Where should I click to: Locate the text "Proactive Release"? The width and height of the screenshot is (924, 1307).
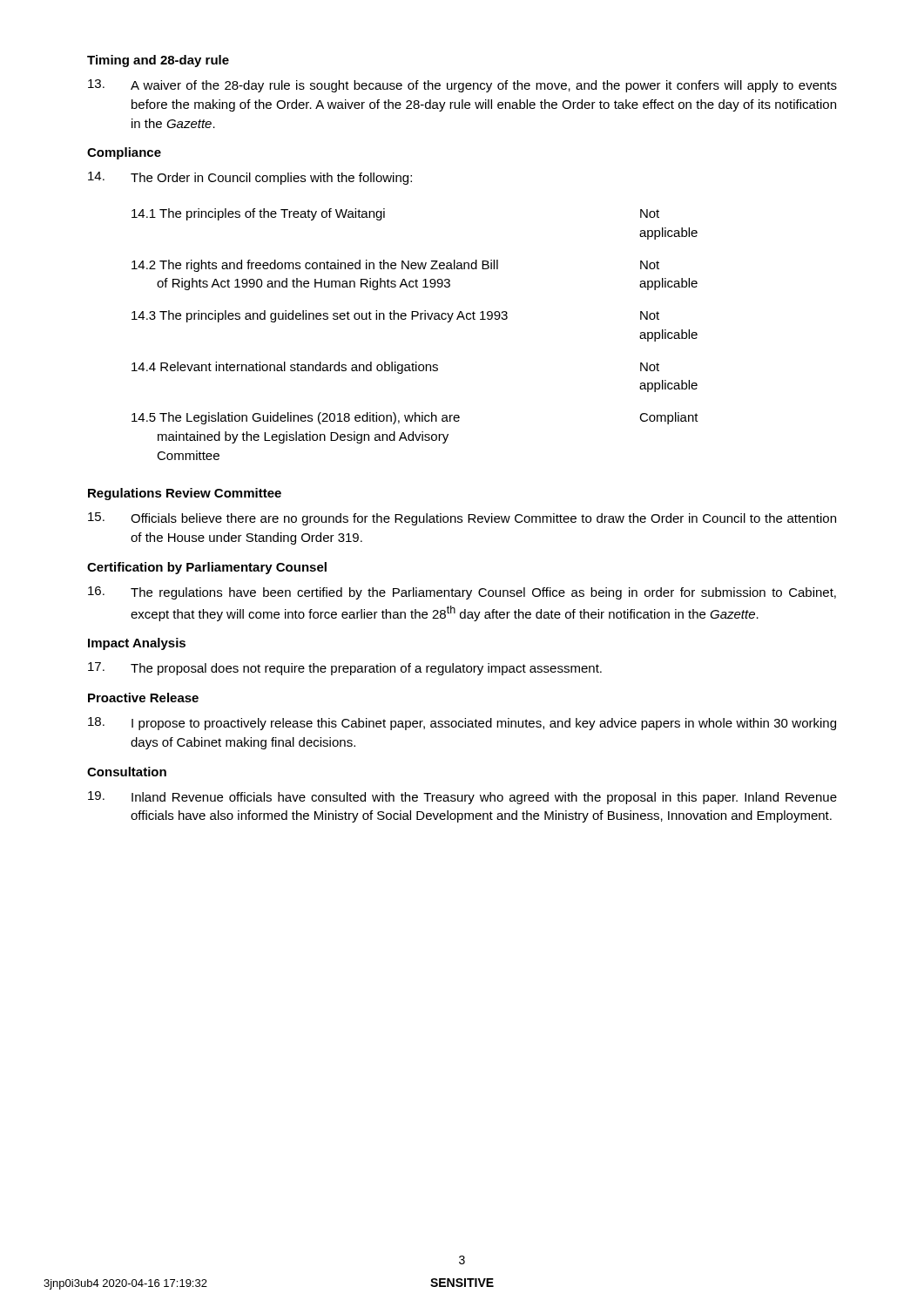143,697
